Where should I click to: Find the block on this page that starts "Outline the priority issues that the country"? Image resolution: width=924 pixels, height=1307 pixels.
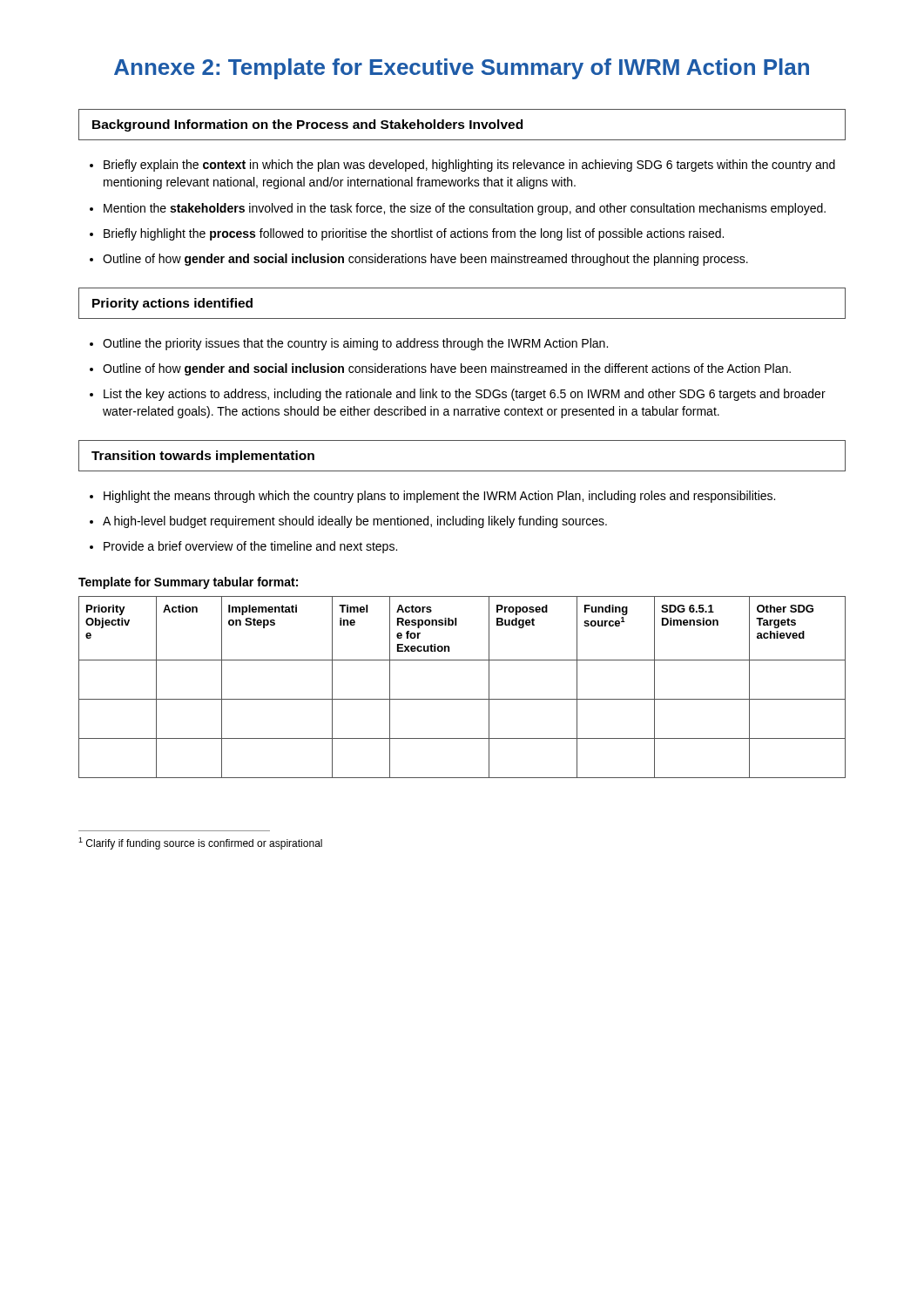pyautogui.click(x=462, y=377)
